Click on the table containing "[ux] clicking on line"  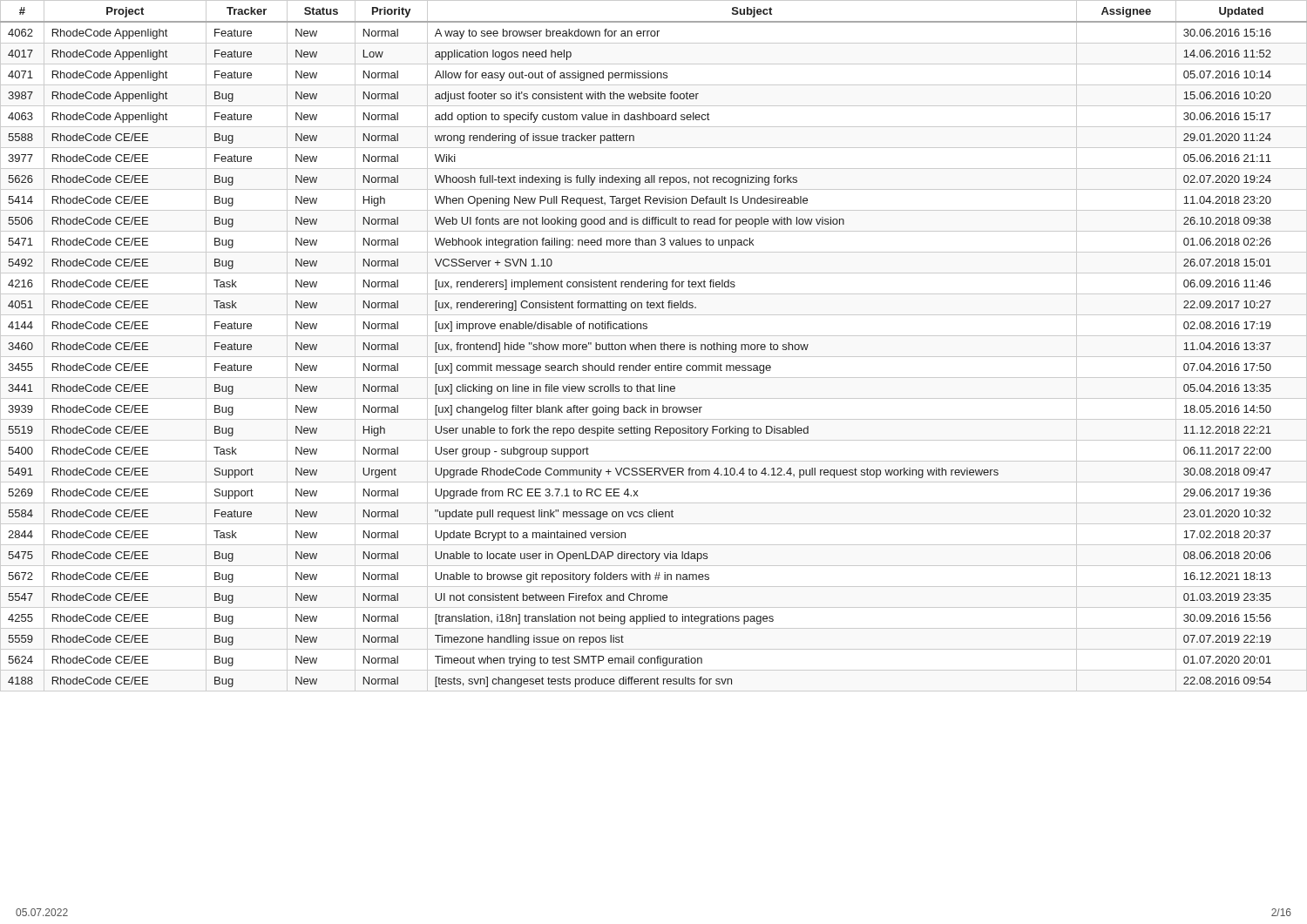[654, 346]
